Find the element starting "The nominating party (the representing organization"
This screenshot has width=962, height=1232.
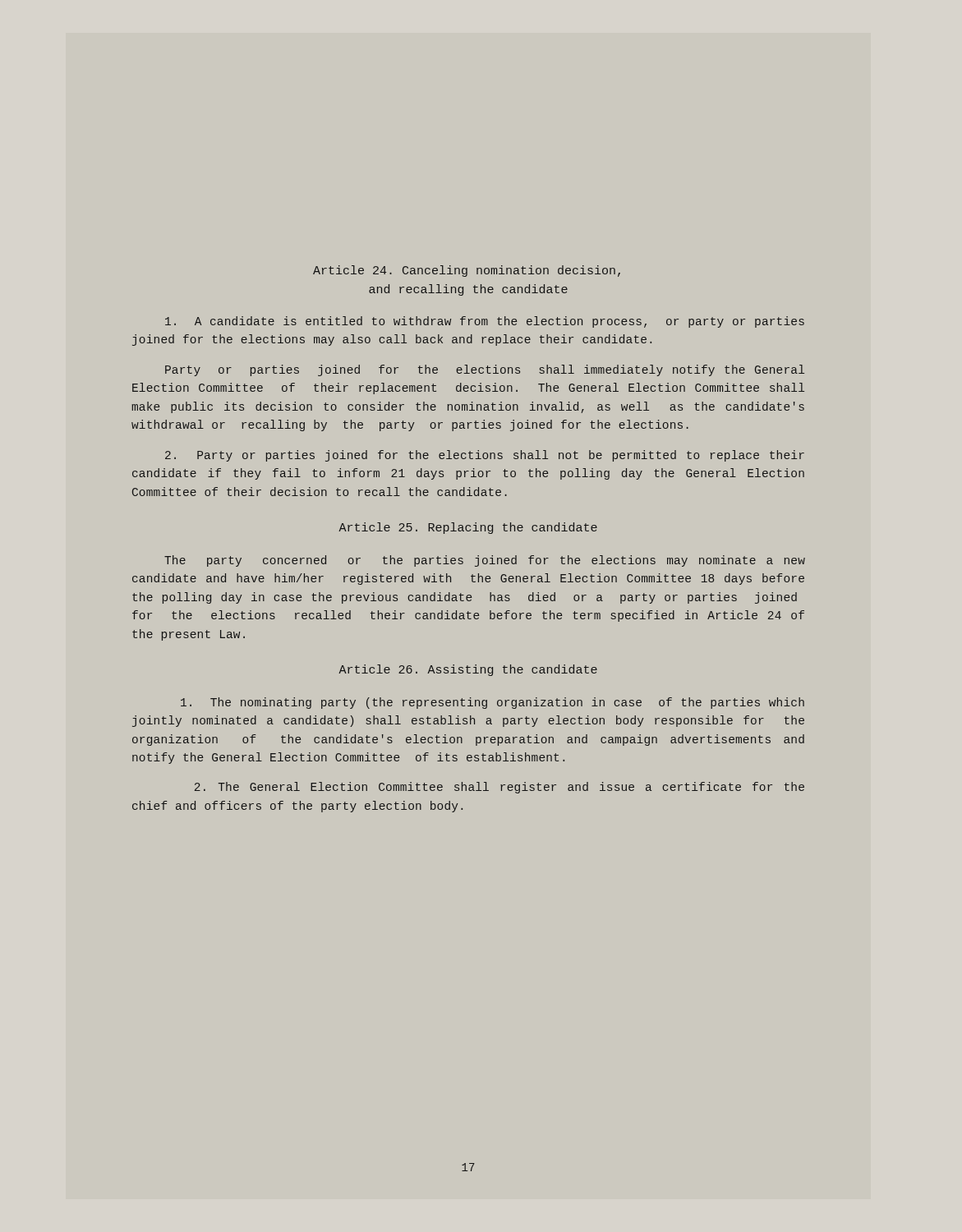coord(468,730)
